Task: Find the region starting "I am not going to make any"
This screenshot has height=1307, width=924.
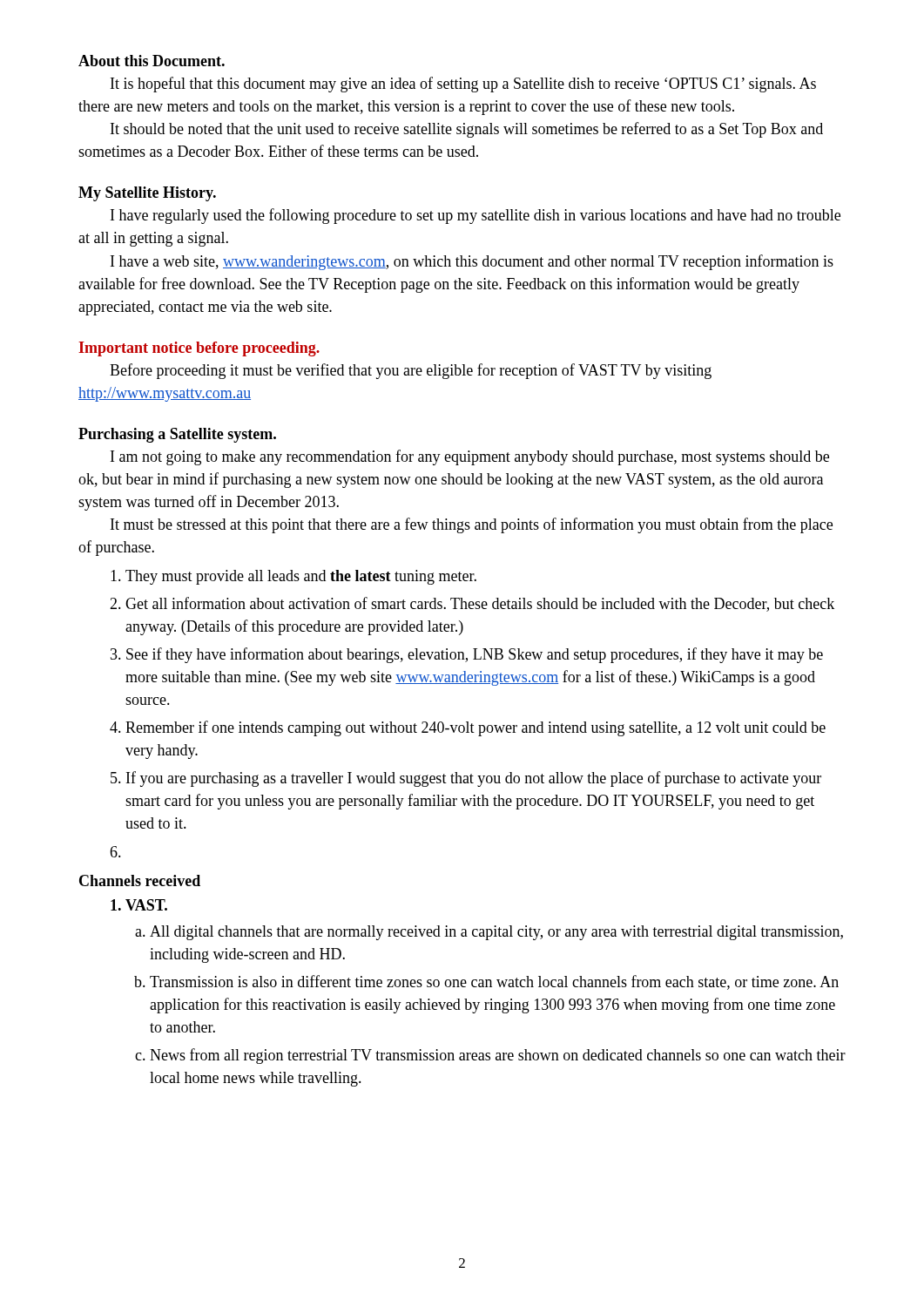Action: click(x=462, y=479)
